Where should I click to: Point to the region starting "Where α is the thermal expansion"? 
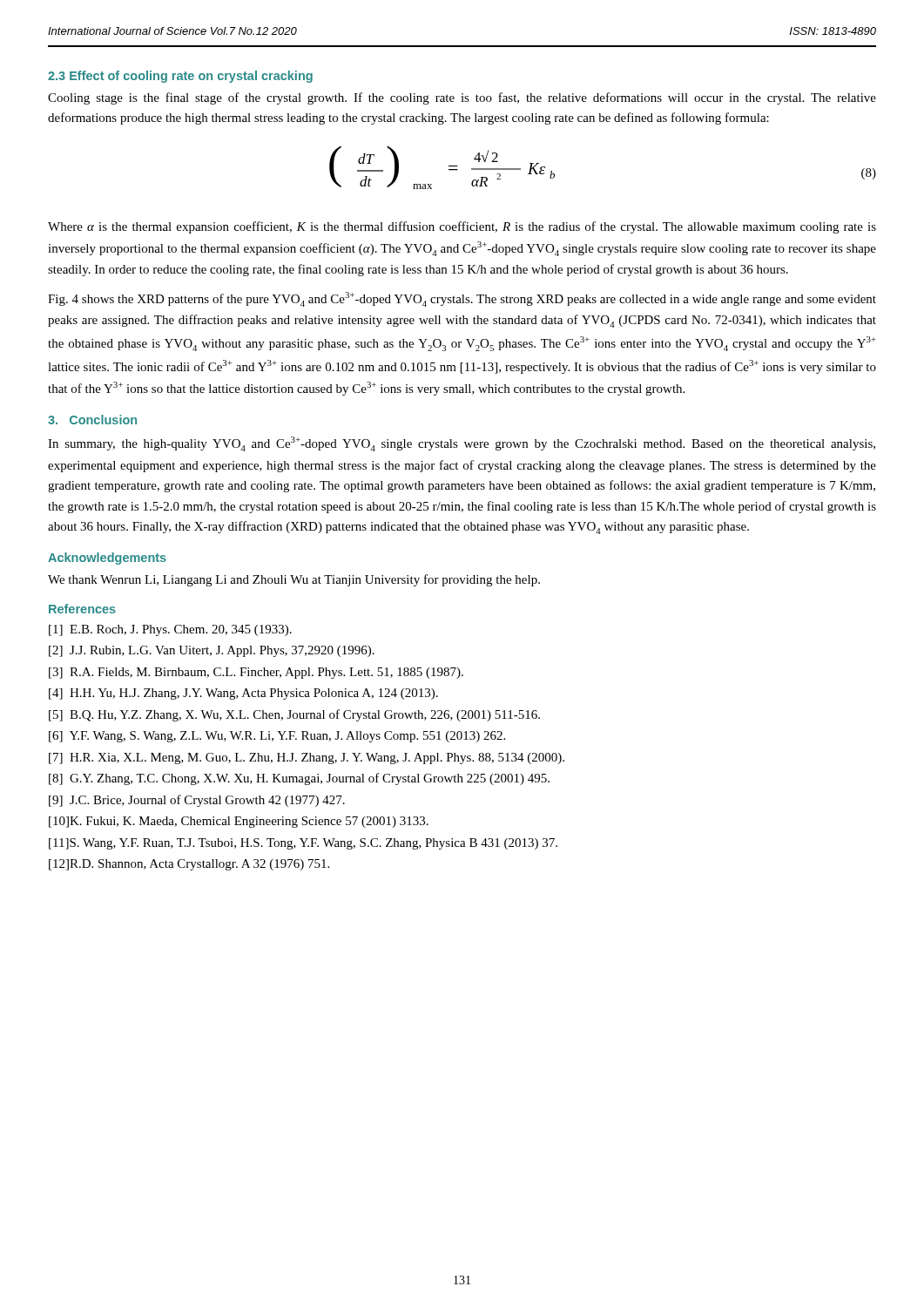(462, 248)
